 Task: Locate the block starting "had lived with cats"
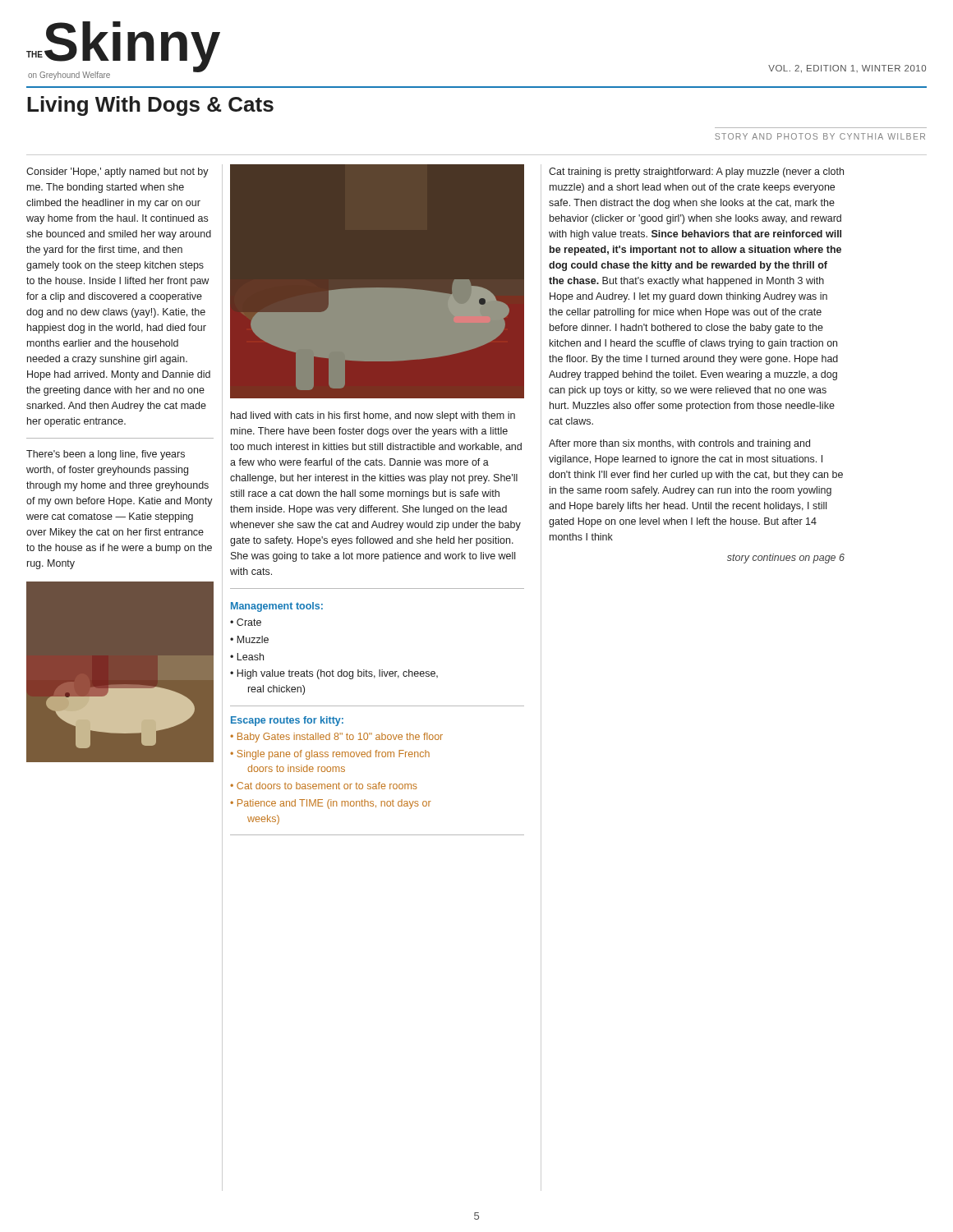click(376, 494)
